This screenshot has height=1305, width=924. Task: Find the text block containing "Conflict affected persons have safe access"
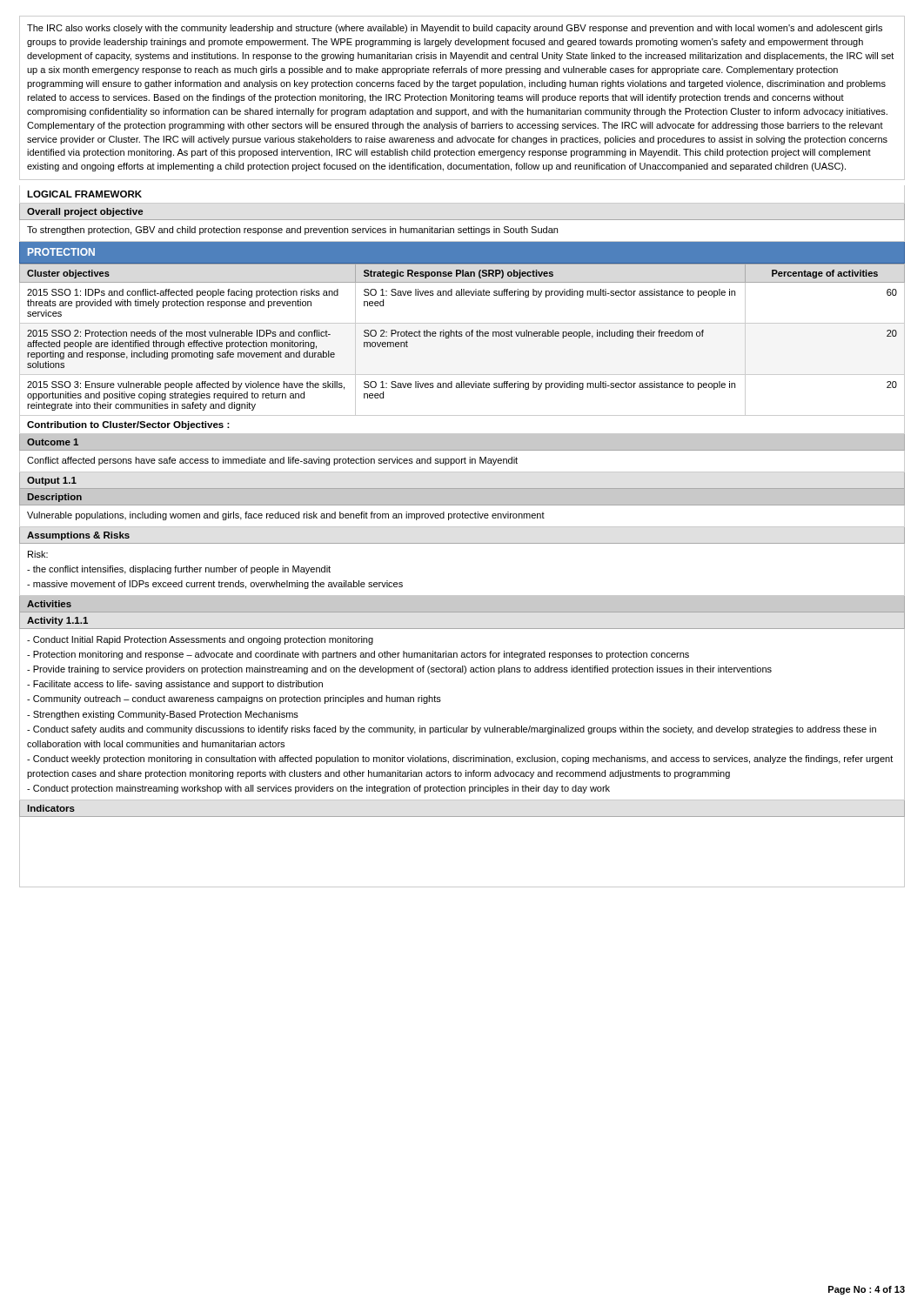coord(272,460)
